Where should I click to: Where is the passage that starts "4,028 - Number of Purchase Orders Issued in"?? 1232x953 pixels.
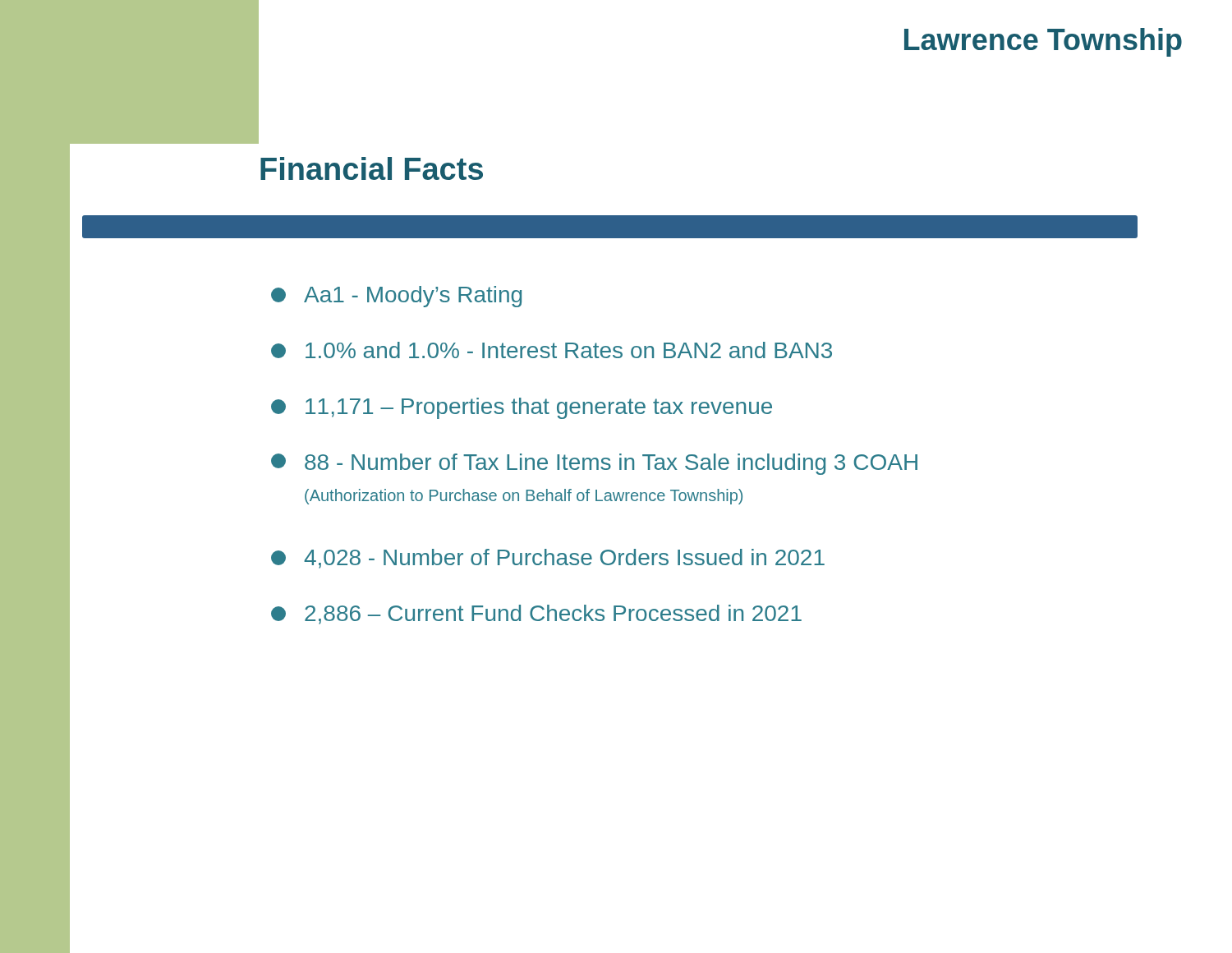point(548,558)
